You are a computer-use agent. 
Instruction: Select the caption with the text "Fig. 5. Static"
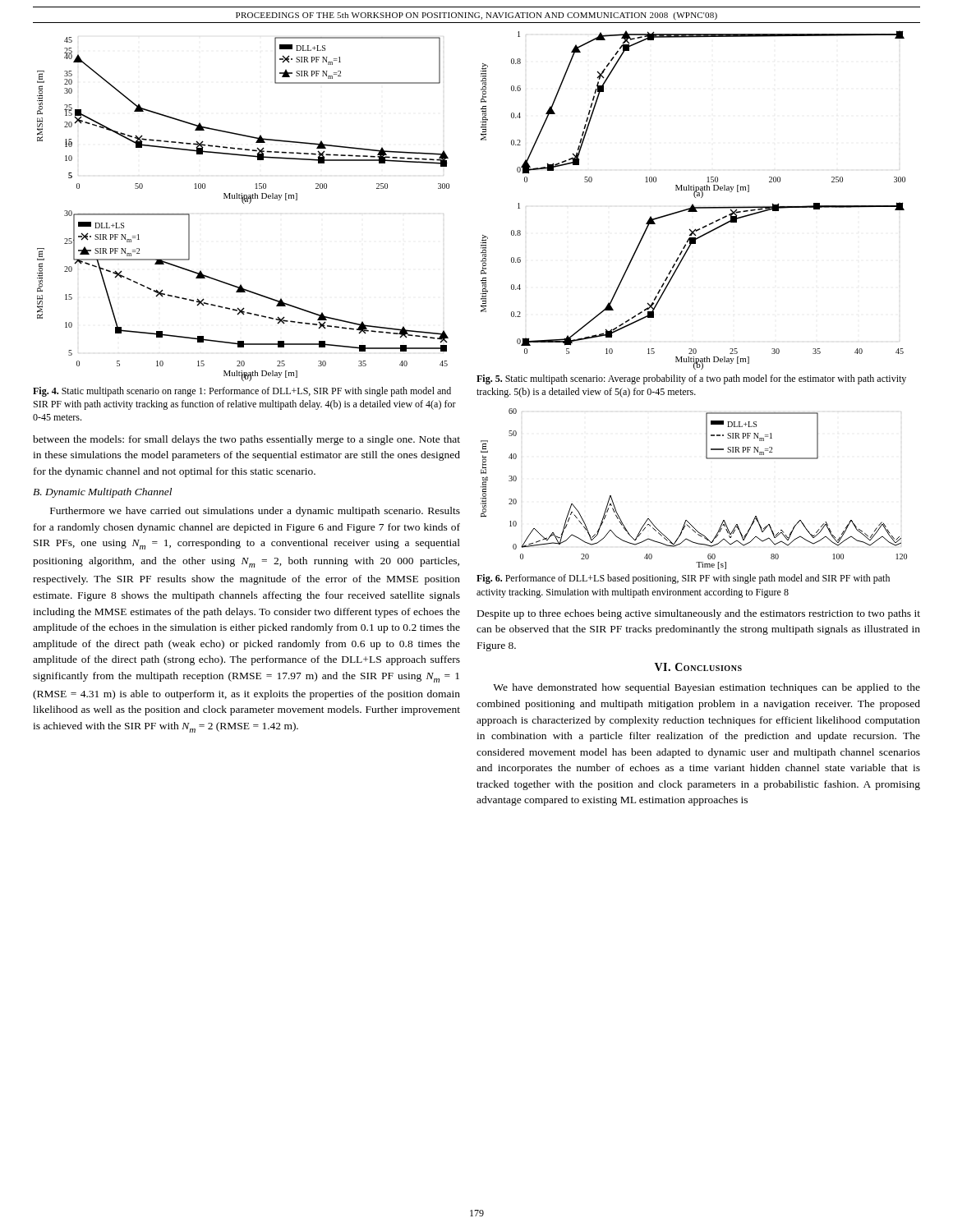691,385
